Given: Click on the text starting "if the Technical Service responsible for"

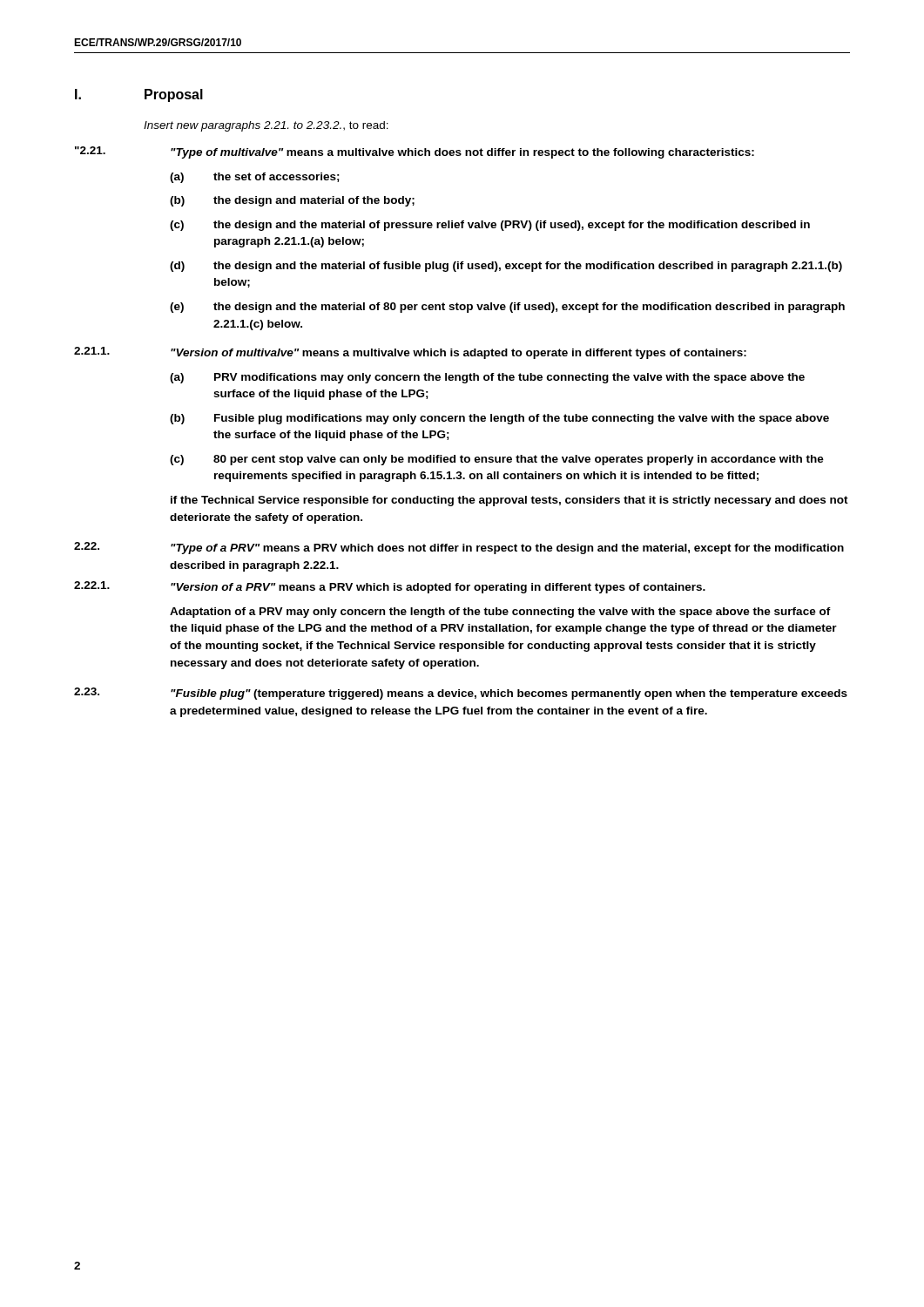Looking at the screenshot, I should [509, 508].
